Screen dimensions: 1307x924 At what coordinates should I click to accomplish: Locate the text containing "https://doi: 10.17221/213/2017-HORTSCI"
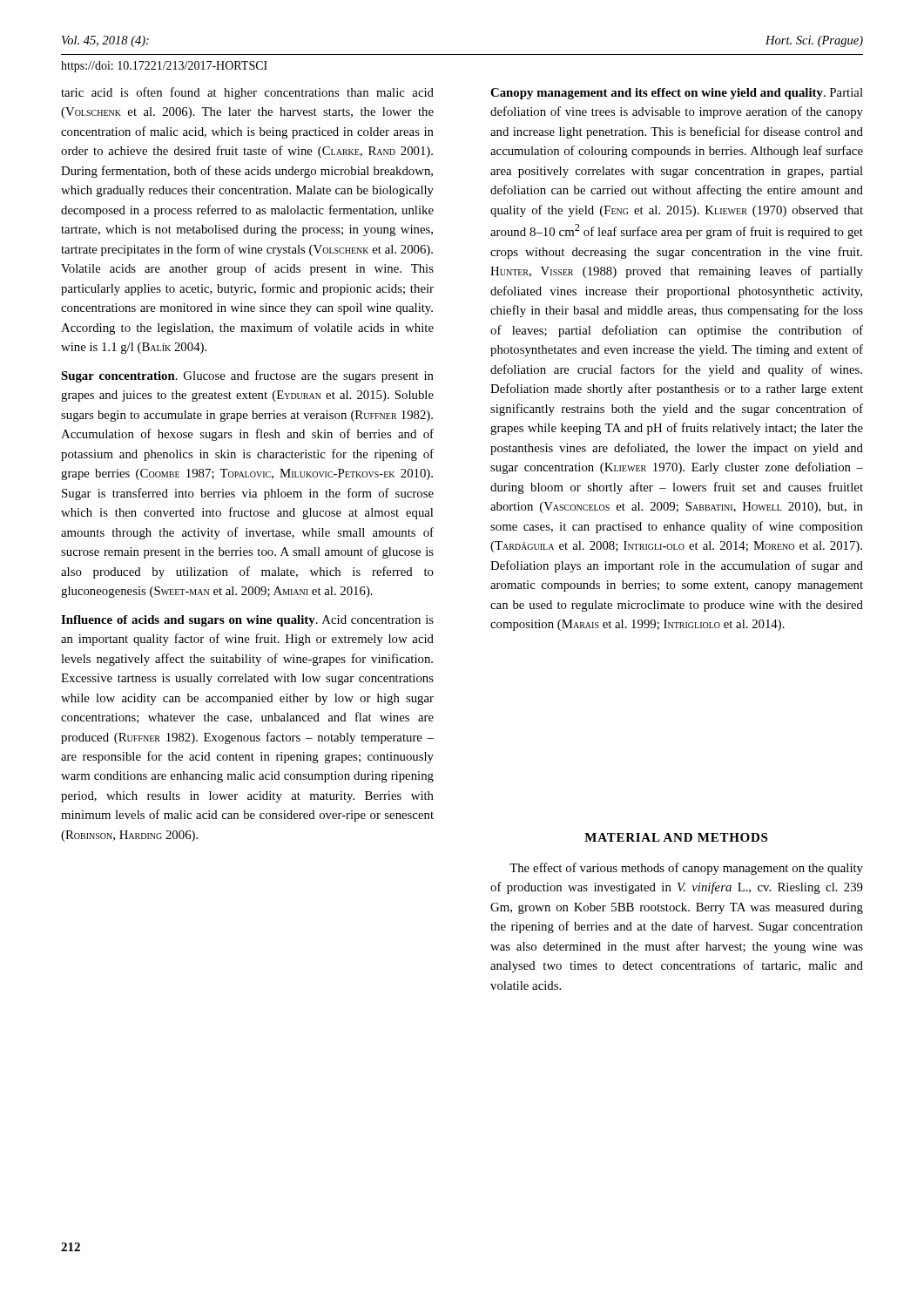164,66
